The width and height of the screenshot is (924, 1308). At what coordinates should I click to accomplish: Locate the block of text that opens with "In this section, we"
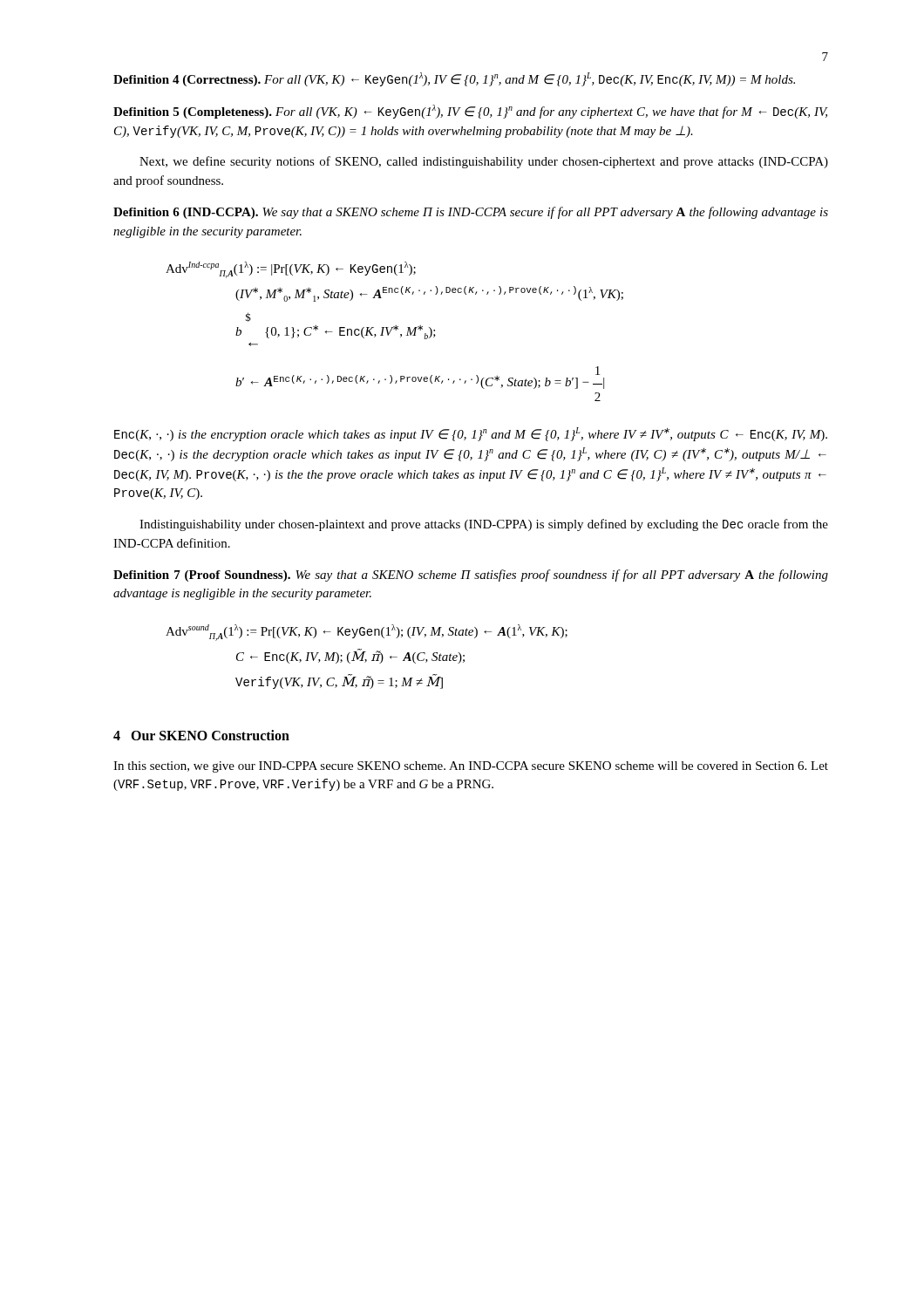(471, 775)
